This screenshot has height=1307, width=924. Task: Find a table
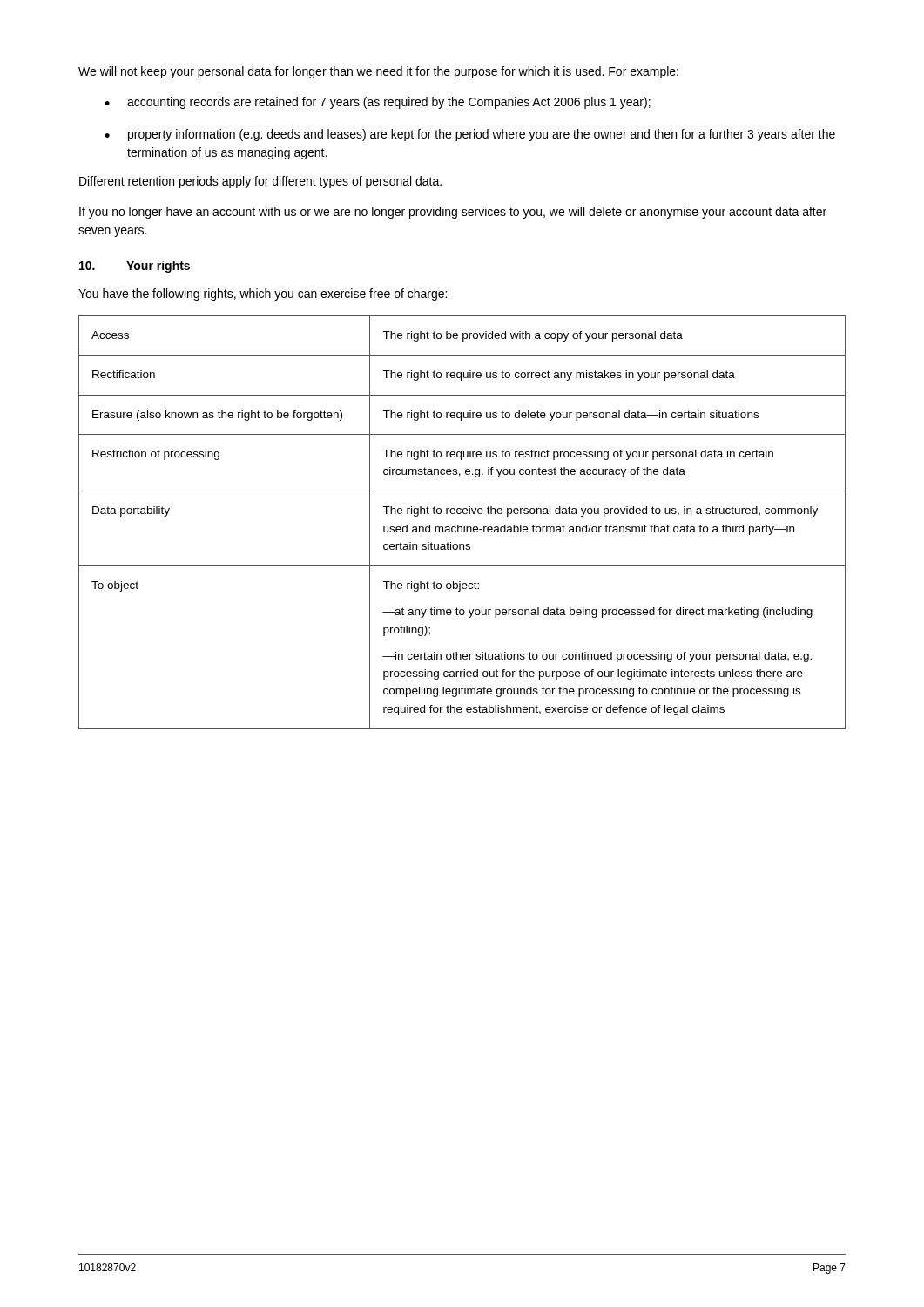click(x=462, y=522)
